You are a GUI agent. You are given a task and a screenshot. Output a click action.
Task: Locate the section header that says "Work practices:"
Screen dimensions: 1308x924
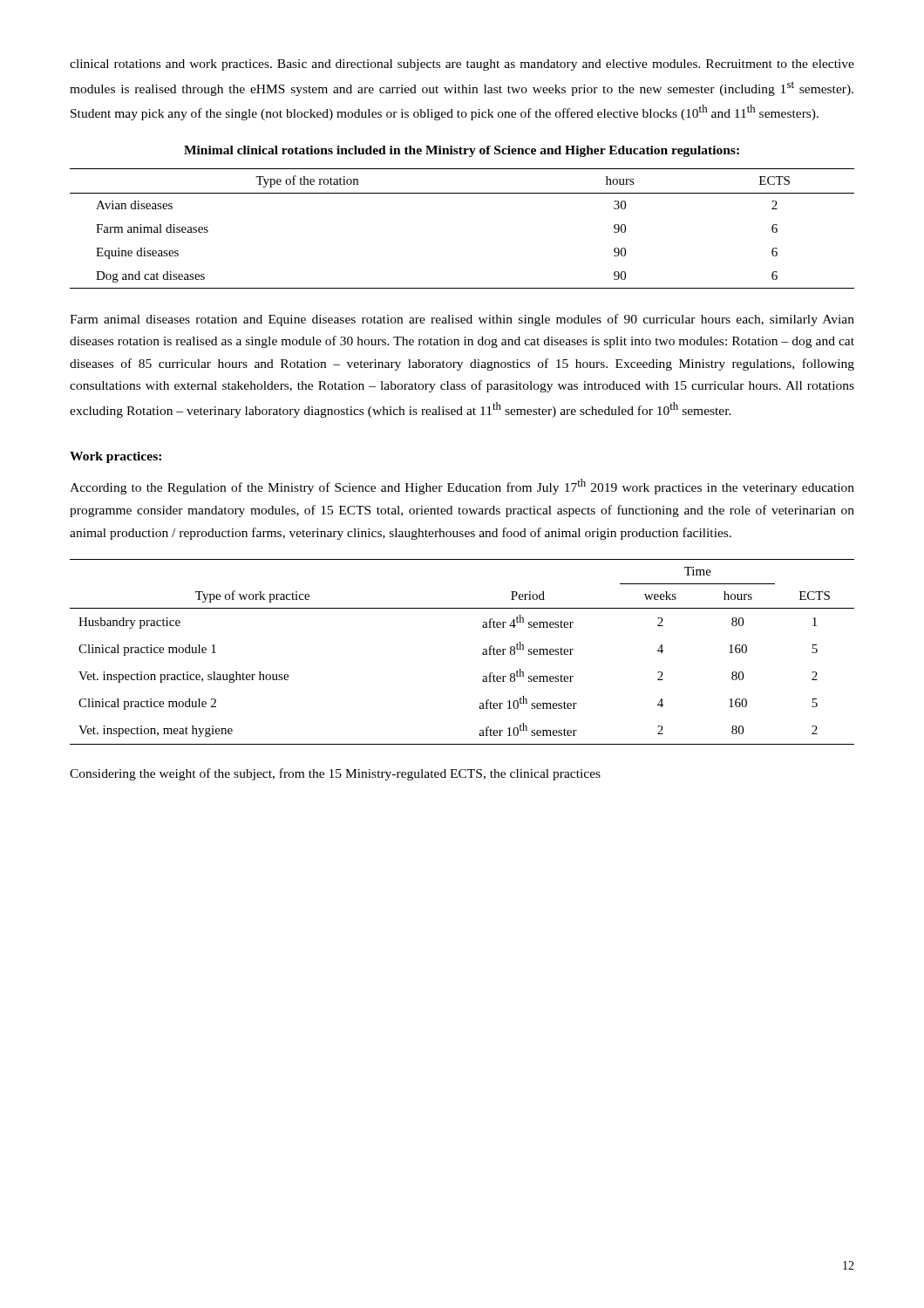pos(116,455)
